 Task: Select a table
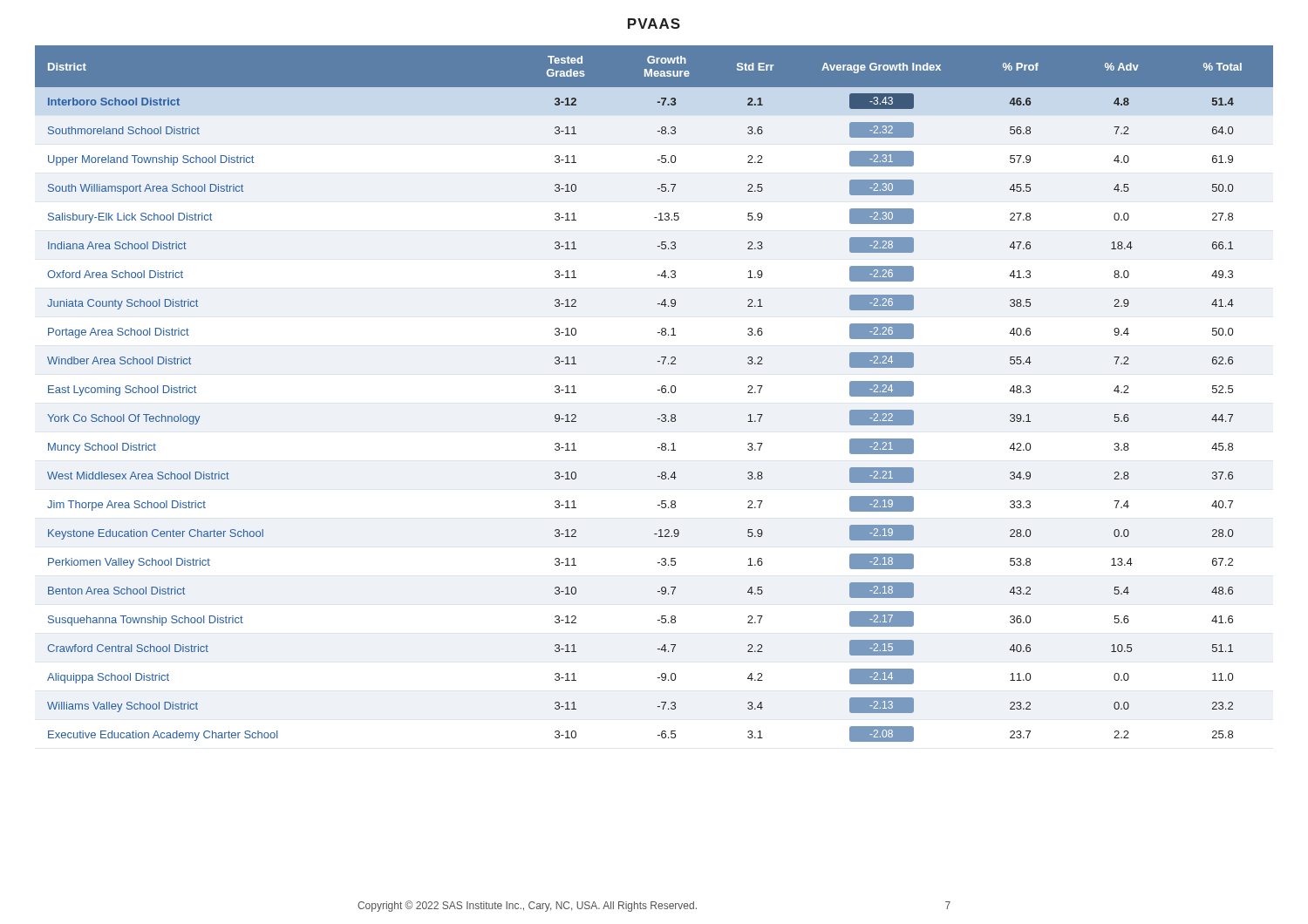tap(654, 397)
